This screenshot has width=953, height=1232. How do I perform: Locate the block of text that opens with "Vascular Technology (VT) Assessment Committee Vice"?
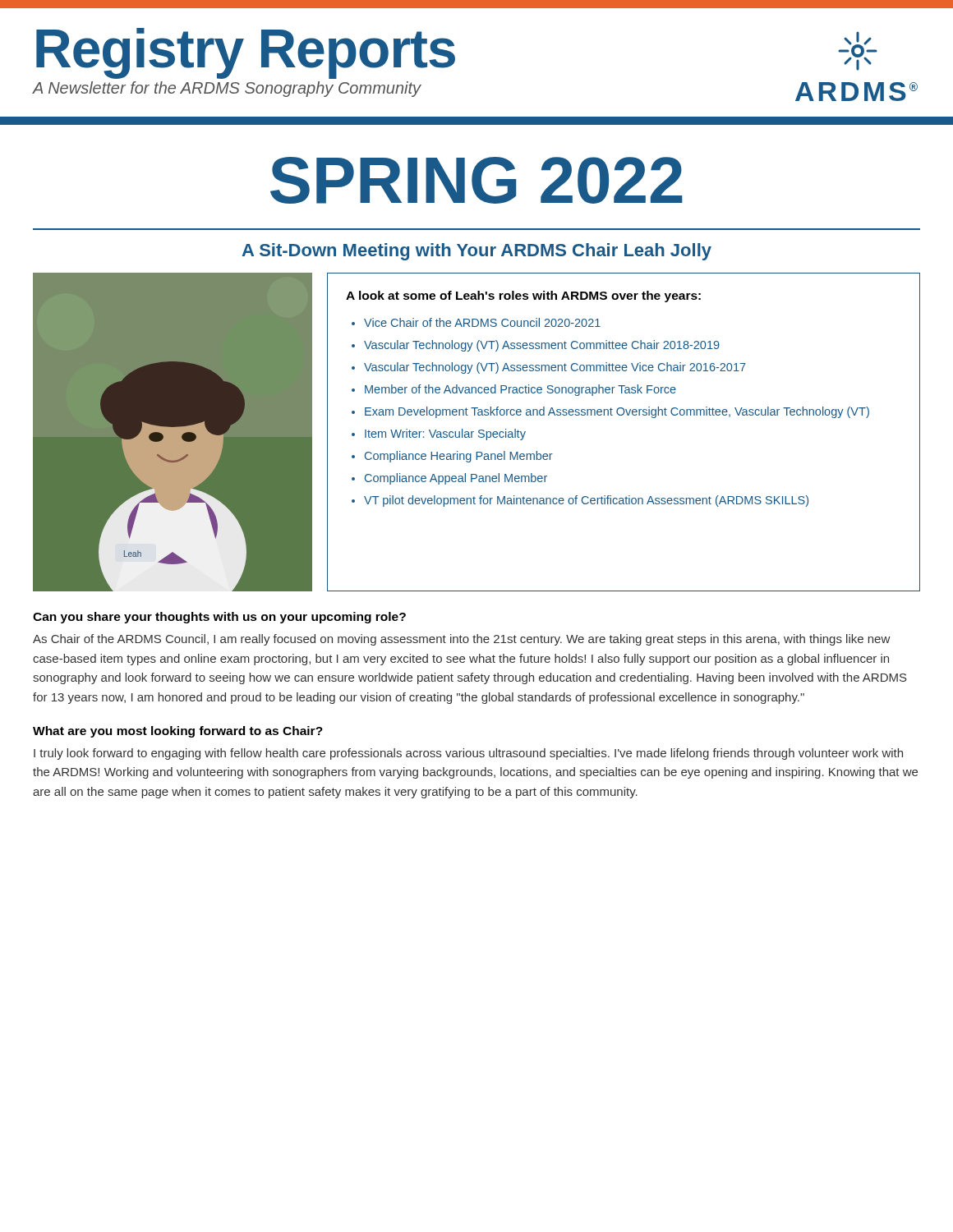click(x=555, y=367)
